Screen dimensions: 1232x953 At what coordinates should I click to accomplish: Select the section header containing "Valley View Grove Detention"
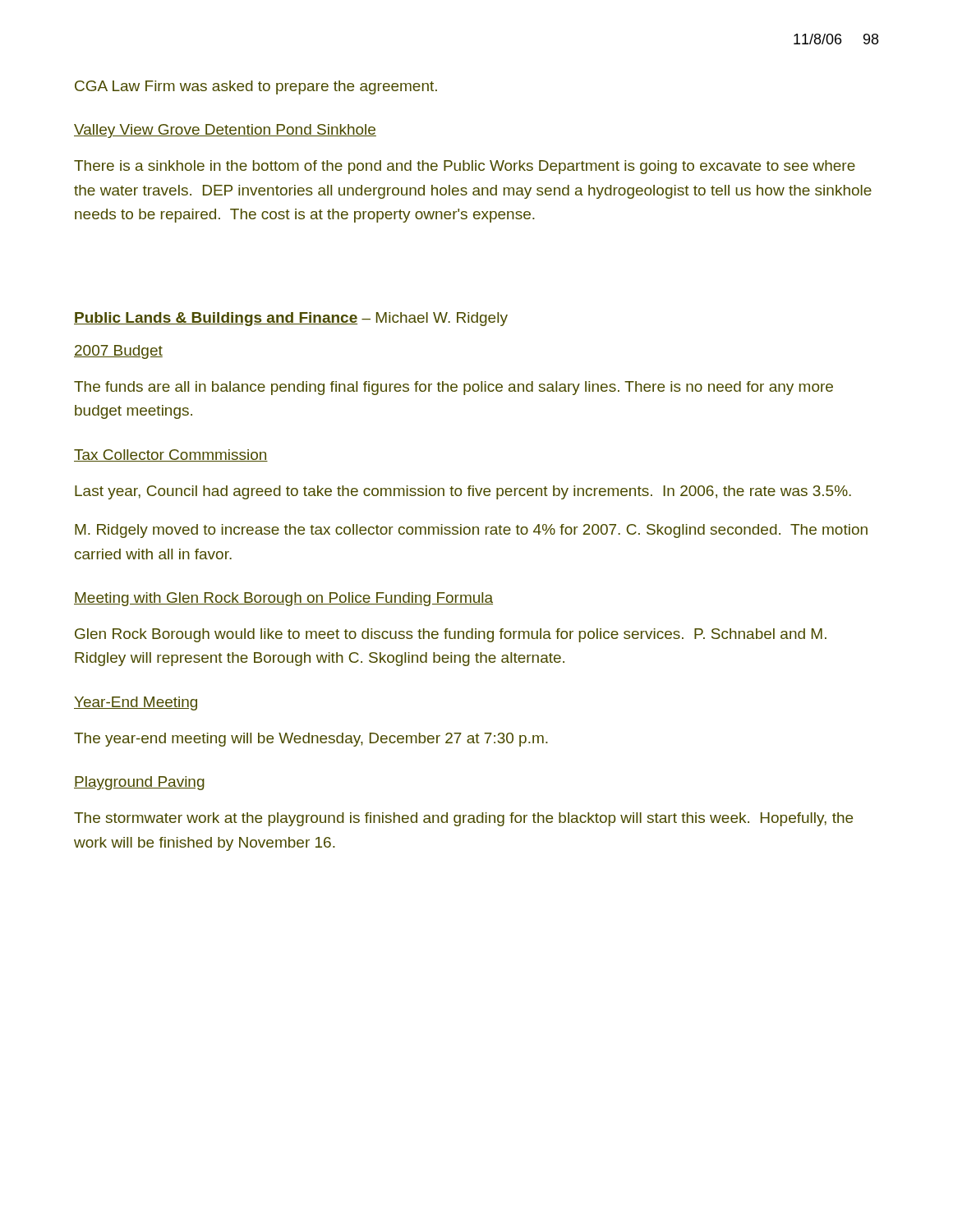[225, 130]
